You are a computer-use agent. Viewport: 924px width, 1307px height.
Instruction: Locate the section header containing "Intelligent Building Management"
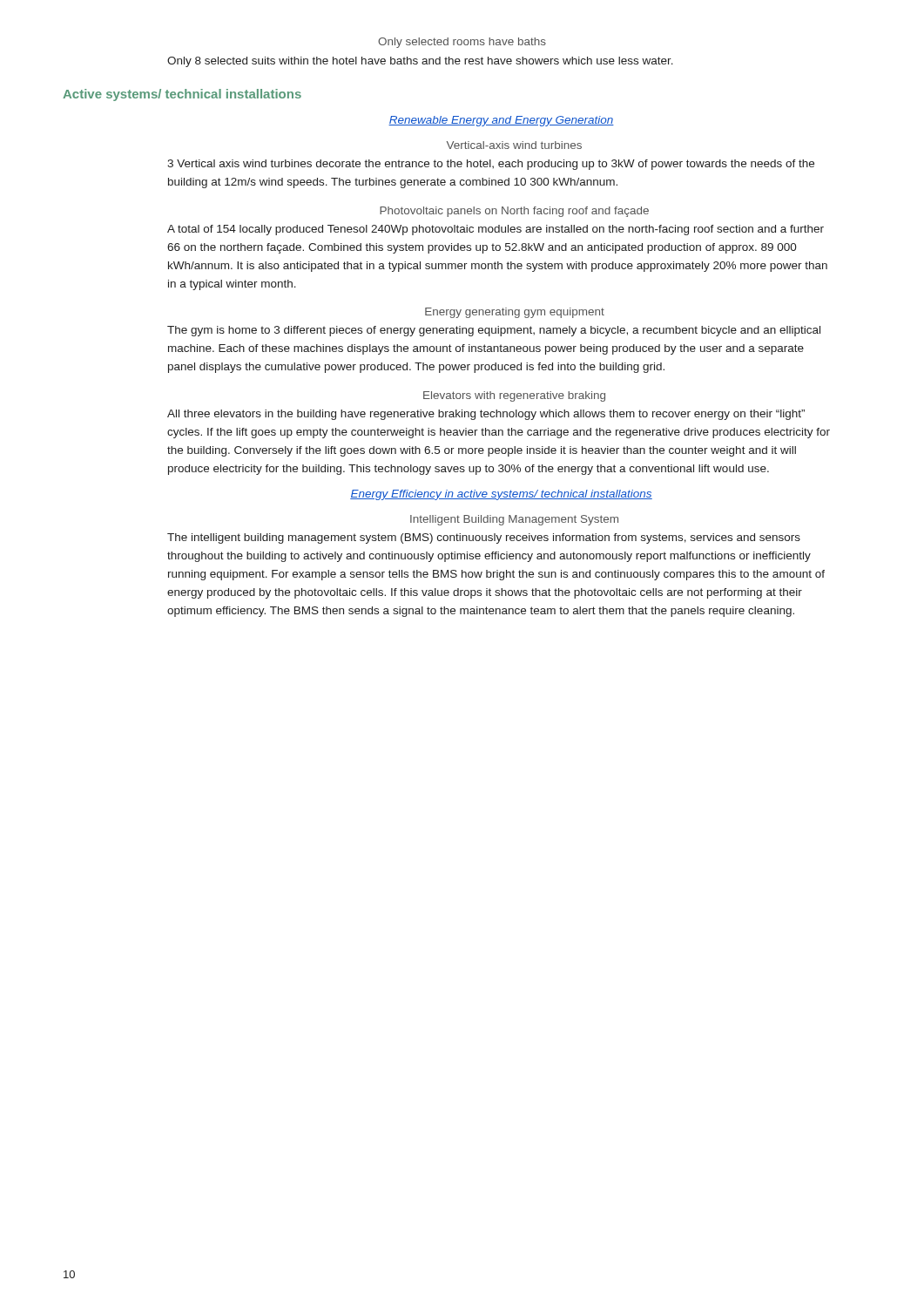[x=514, y=519]
